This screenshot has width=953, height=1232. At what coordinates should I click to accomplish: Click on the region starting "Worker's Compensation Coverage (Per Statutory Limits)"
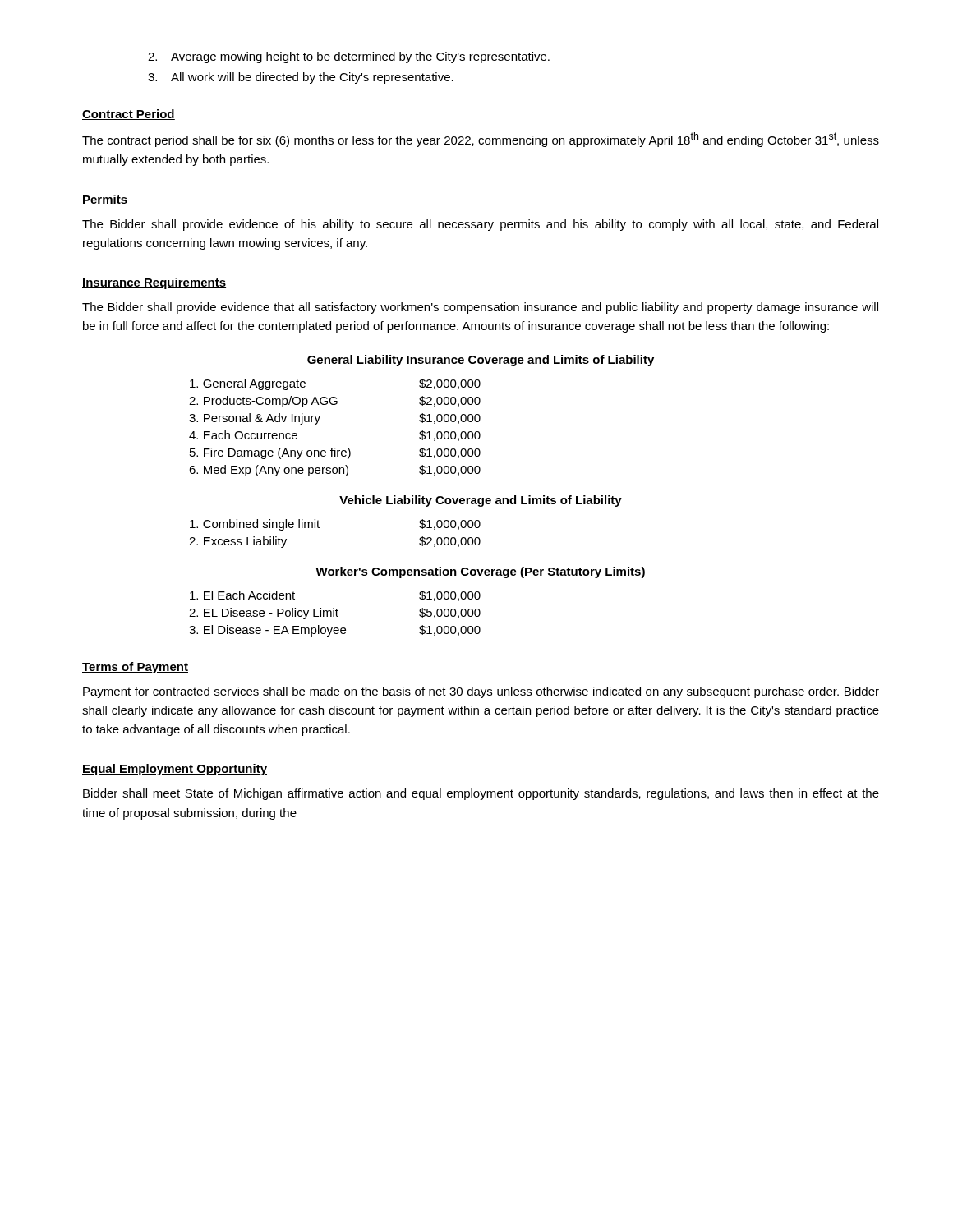tap(481, 571)
